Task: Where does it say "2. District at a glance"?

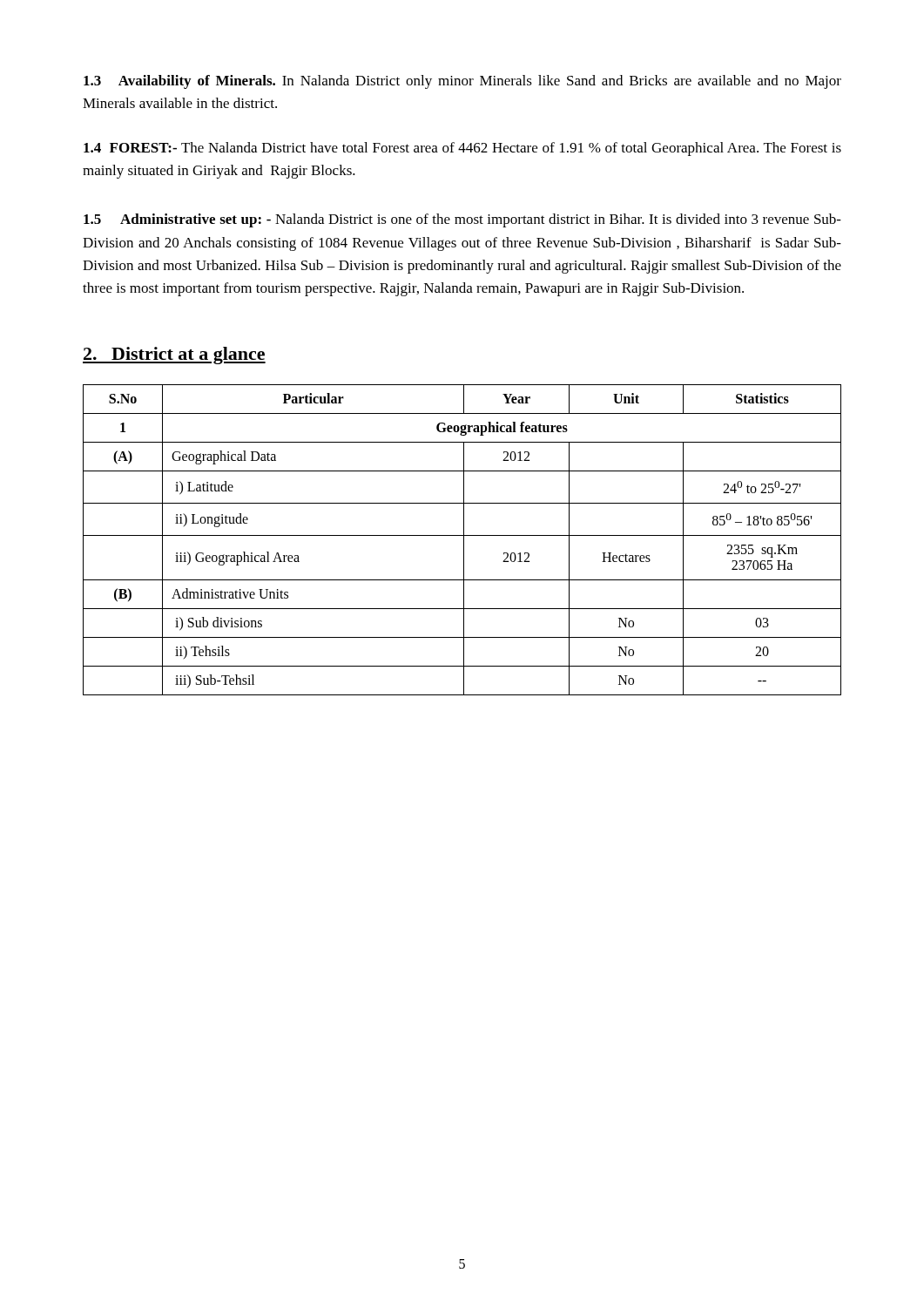Action: [174, 356]
